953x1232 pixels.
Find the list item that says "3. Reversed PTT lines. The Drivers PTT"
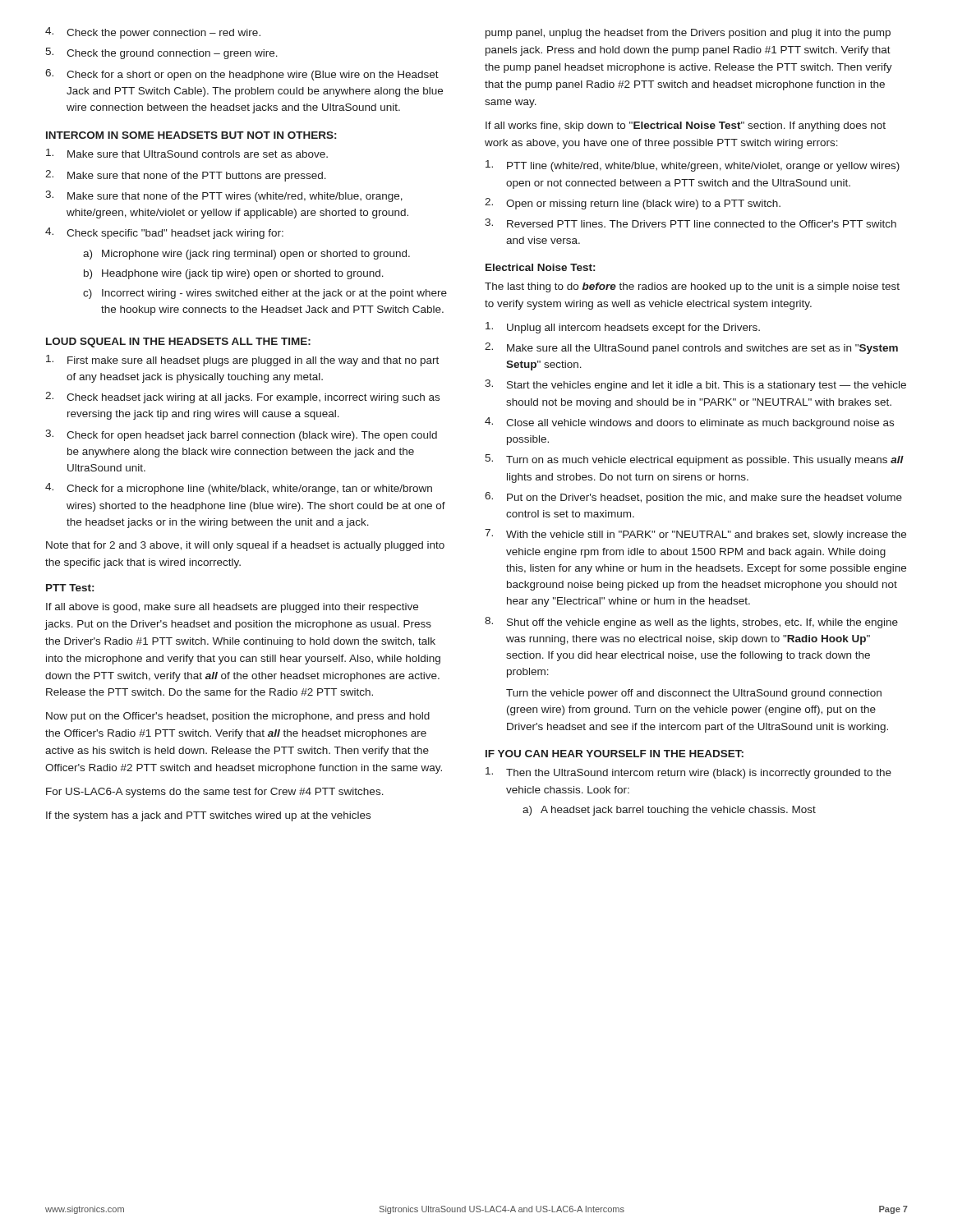coord(696,233)
